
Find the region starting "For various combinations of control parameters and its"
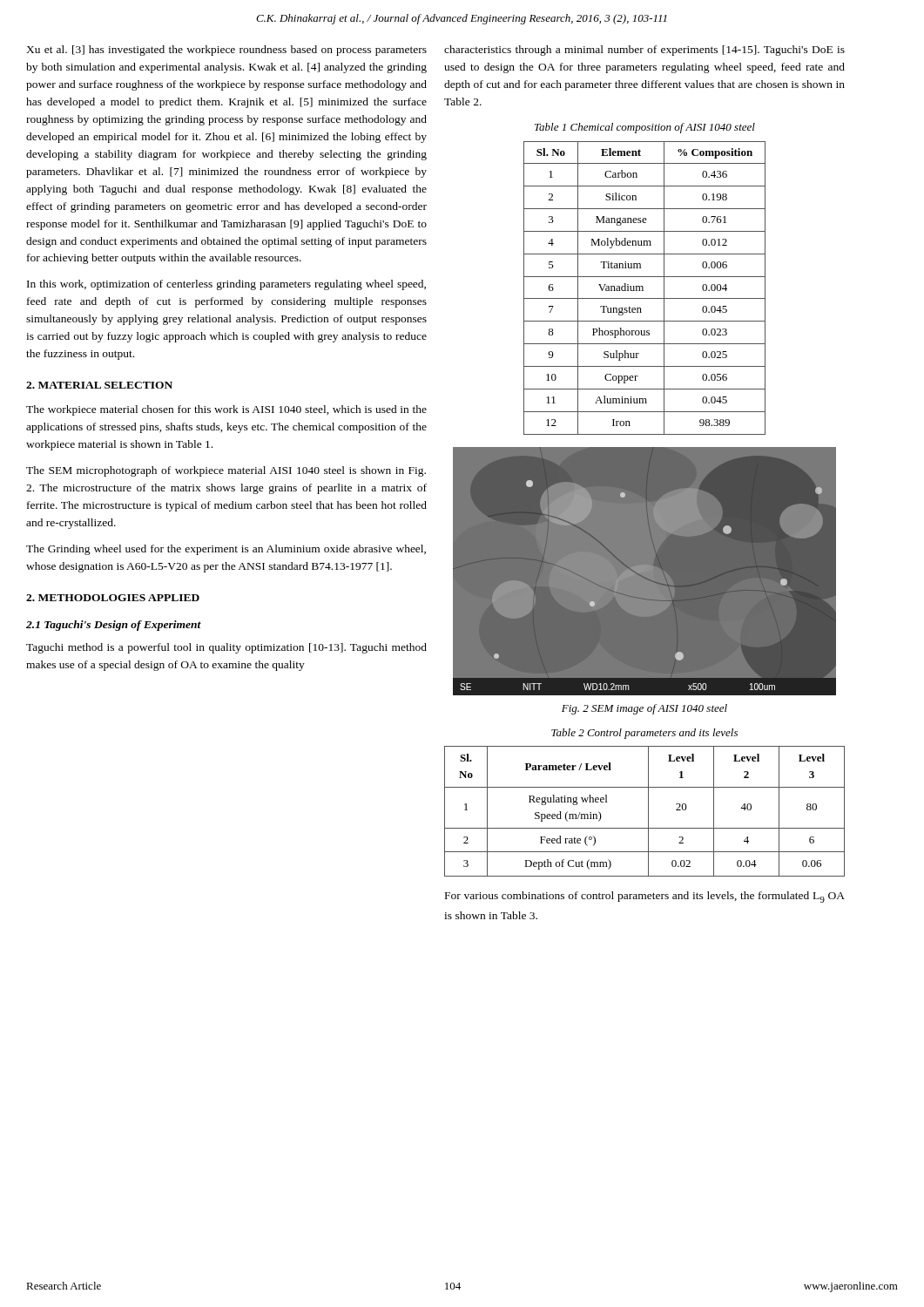pos(644,905)
